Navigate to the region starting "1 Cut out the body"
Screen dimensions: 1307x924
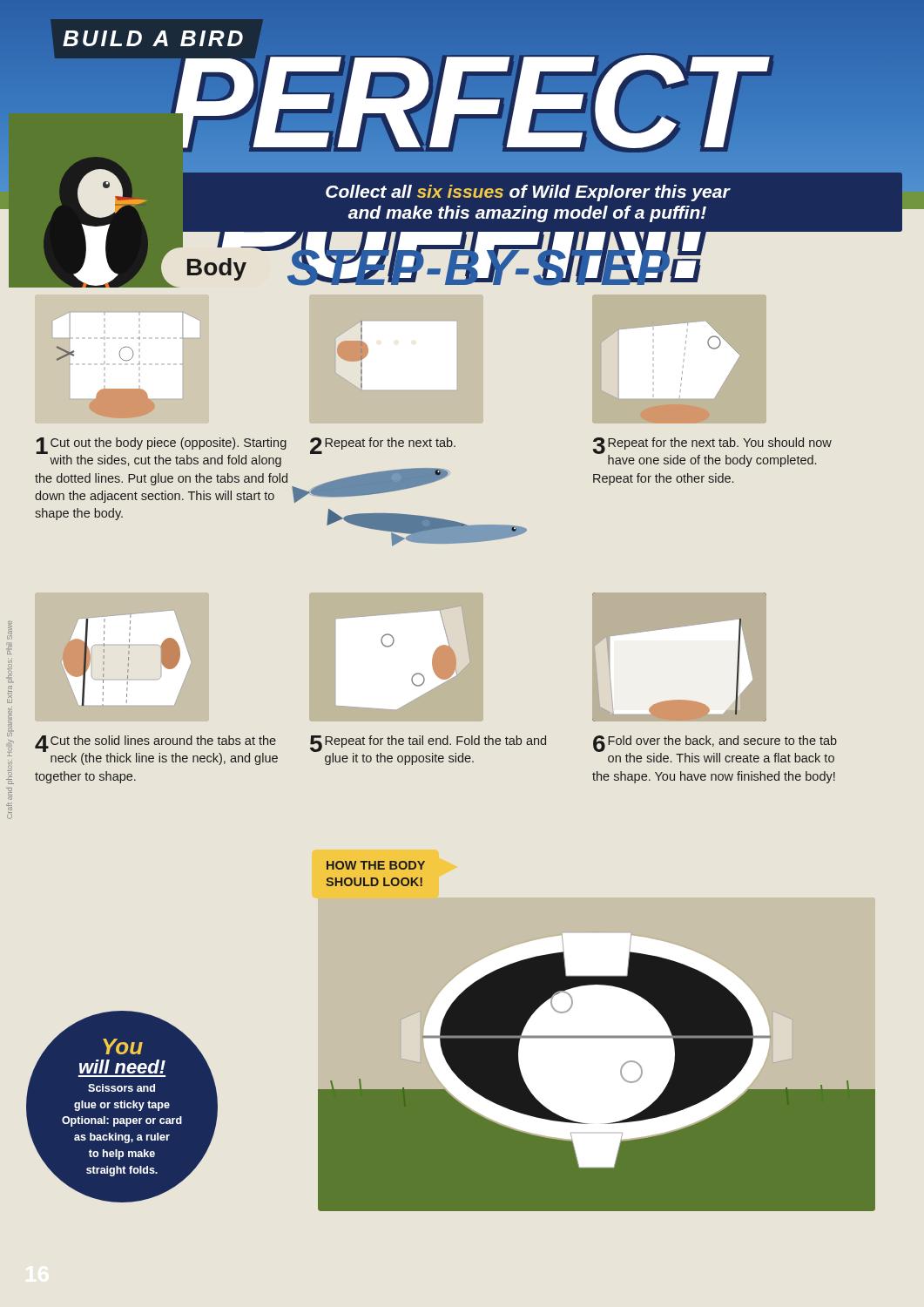(x=162, y=477)
